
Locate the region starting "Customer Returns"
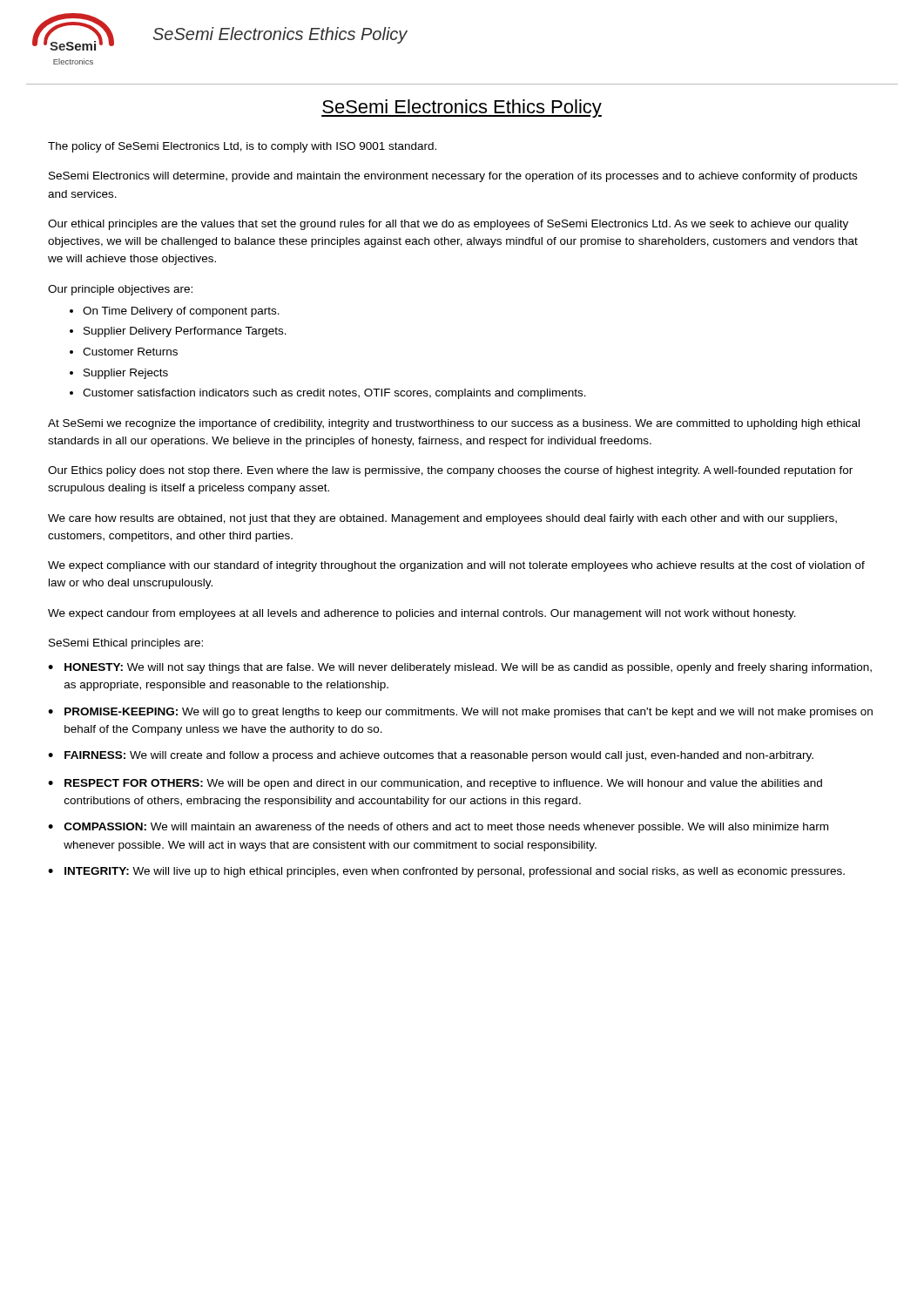(130, 352)
